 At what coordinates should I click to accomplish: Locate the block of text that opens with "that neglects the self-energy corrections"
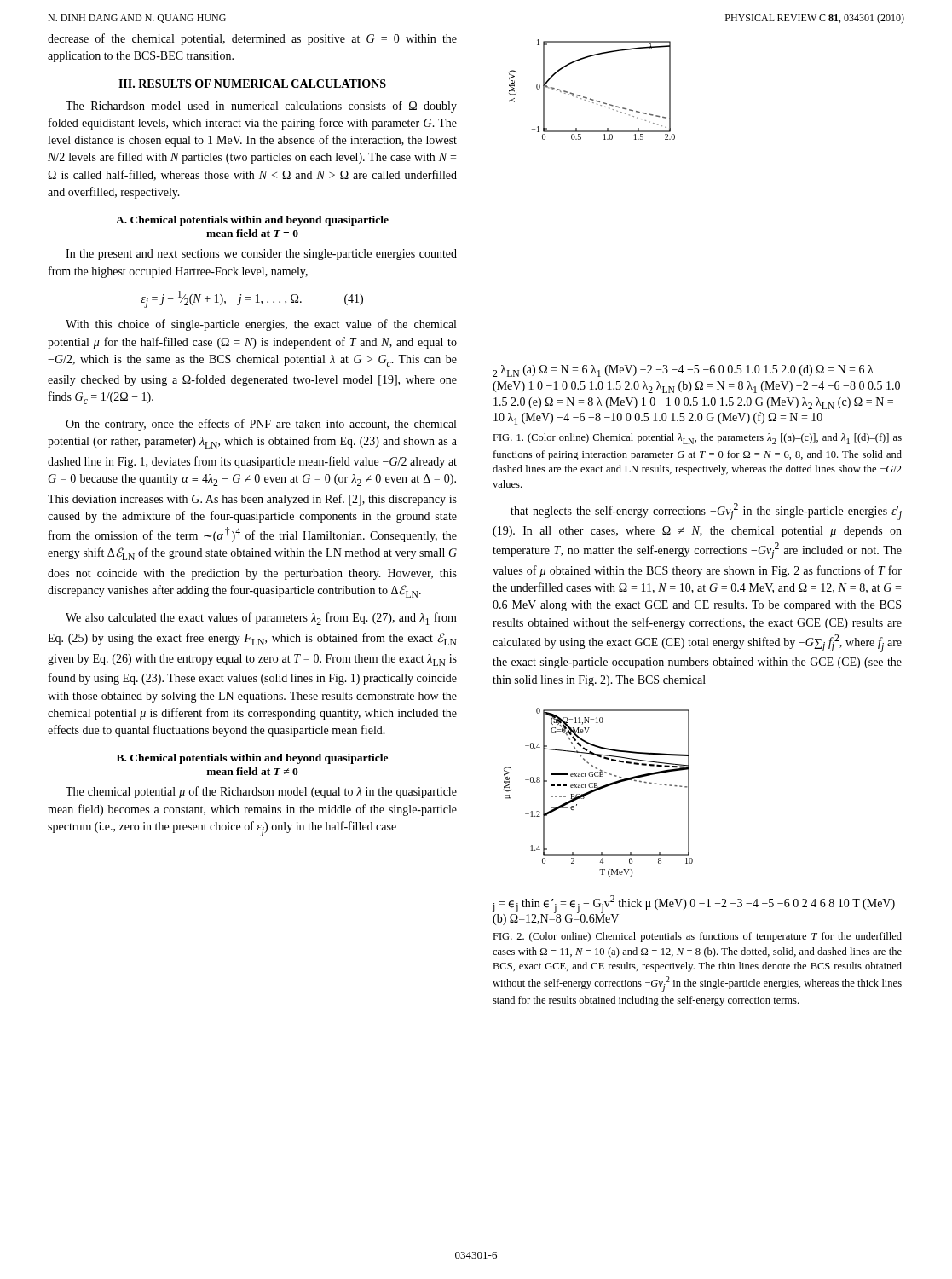click(697, 595)
